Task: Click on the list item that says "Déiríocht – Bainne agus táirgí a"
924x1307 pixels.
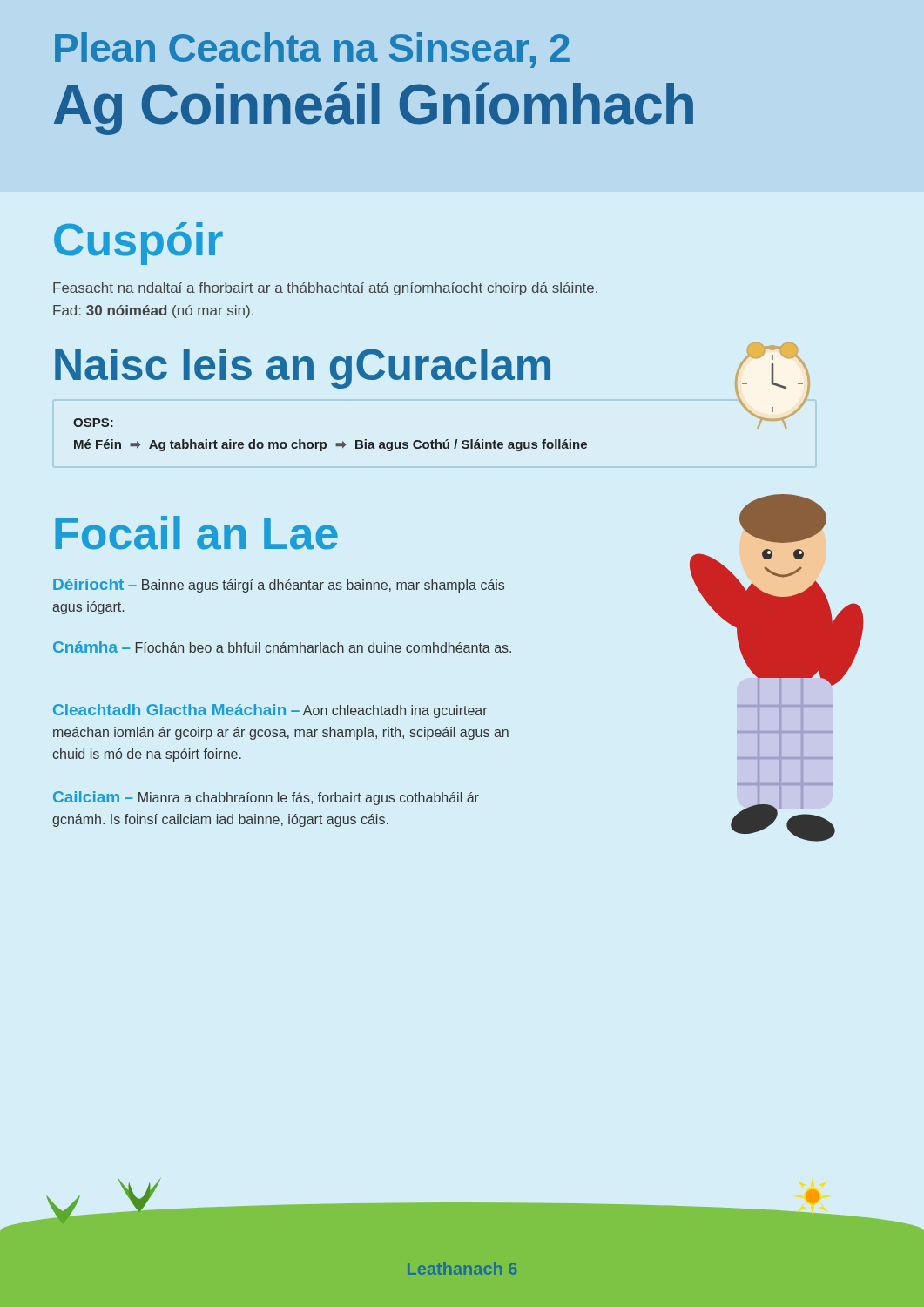Action: pyautogui.click(x=279, y=595)
